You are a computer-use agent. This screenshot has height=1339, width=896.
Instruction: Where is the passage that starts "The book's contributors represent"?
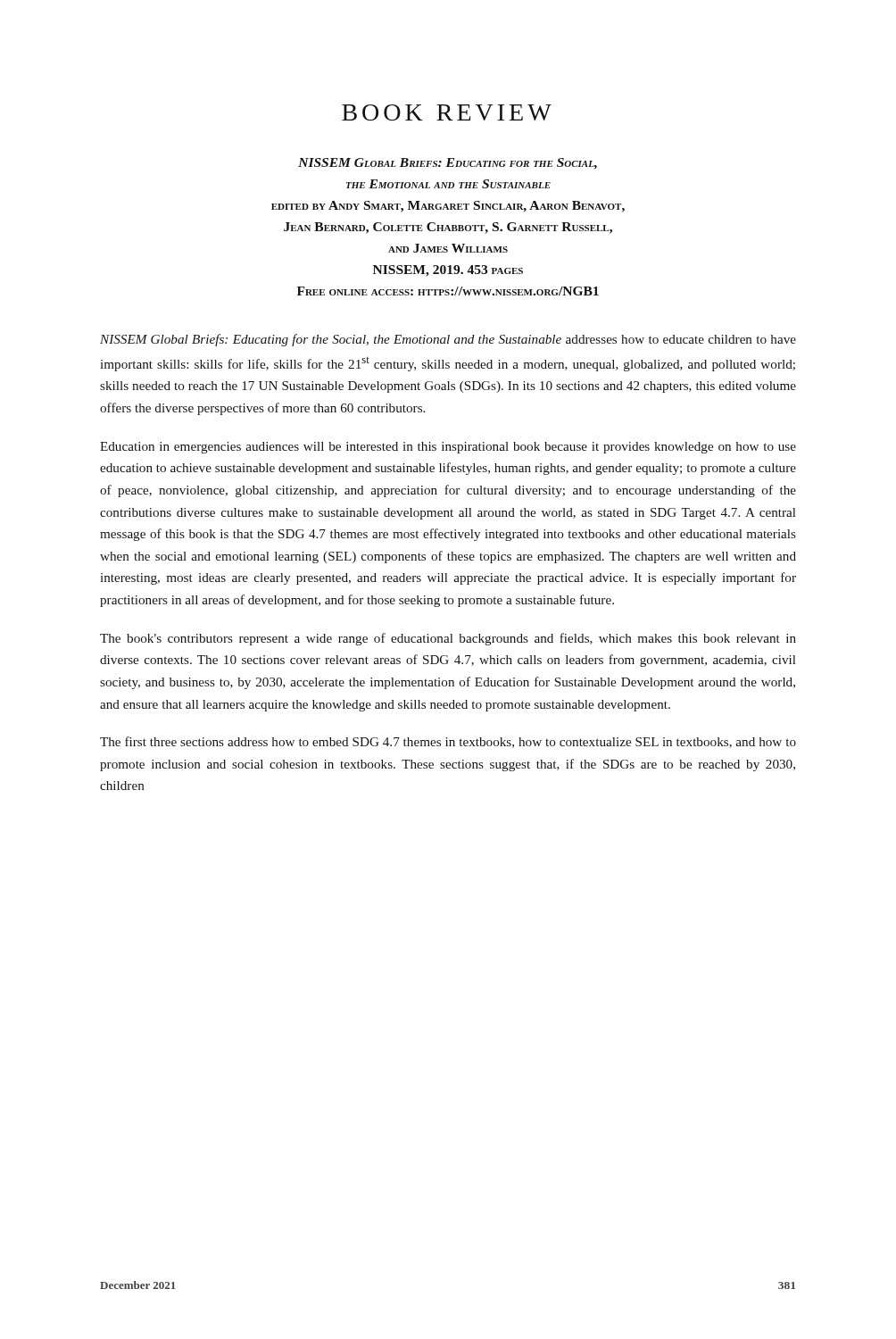click(448, 670)
